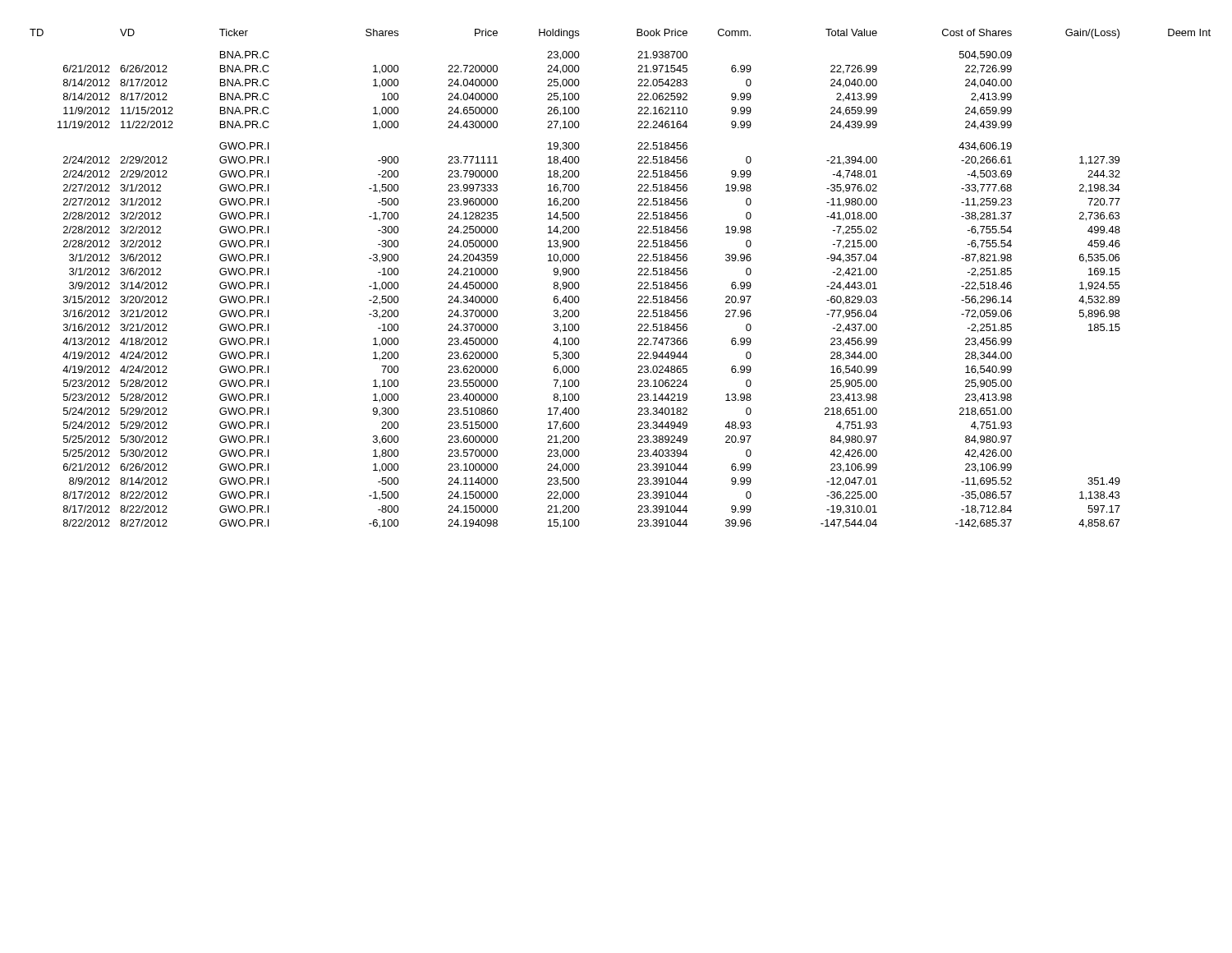Image resolution: width=1232 pixels, height=953 pixels.
Task: Locate the table with the text "Deem Int"
Action: click(620, 277)
